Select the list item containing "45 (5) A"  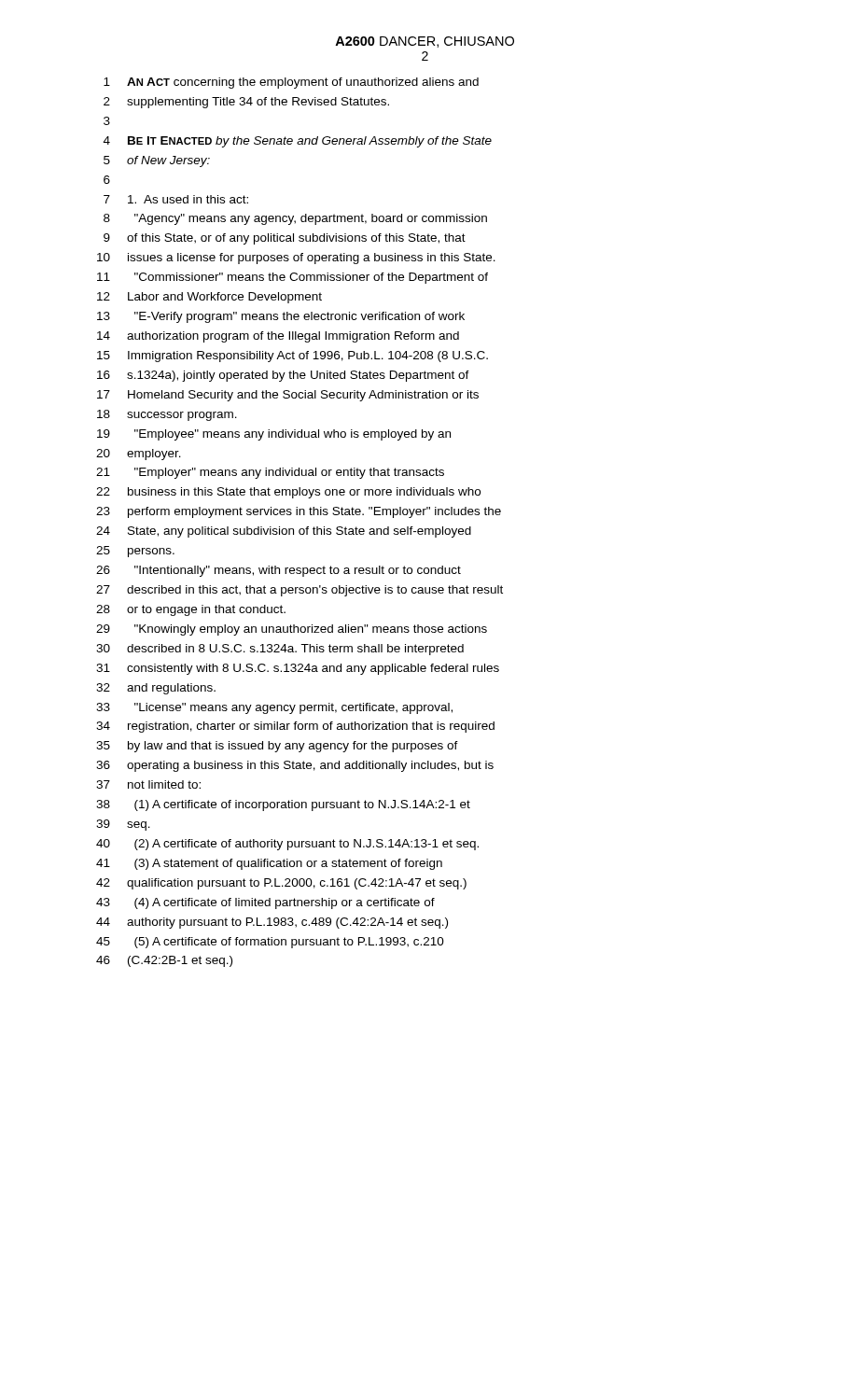pos(425,942)
